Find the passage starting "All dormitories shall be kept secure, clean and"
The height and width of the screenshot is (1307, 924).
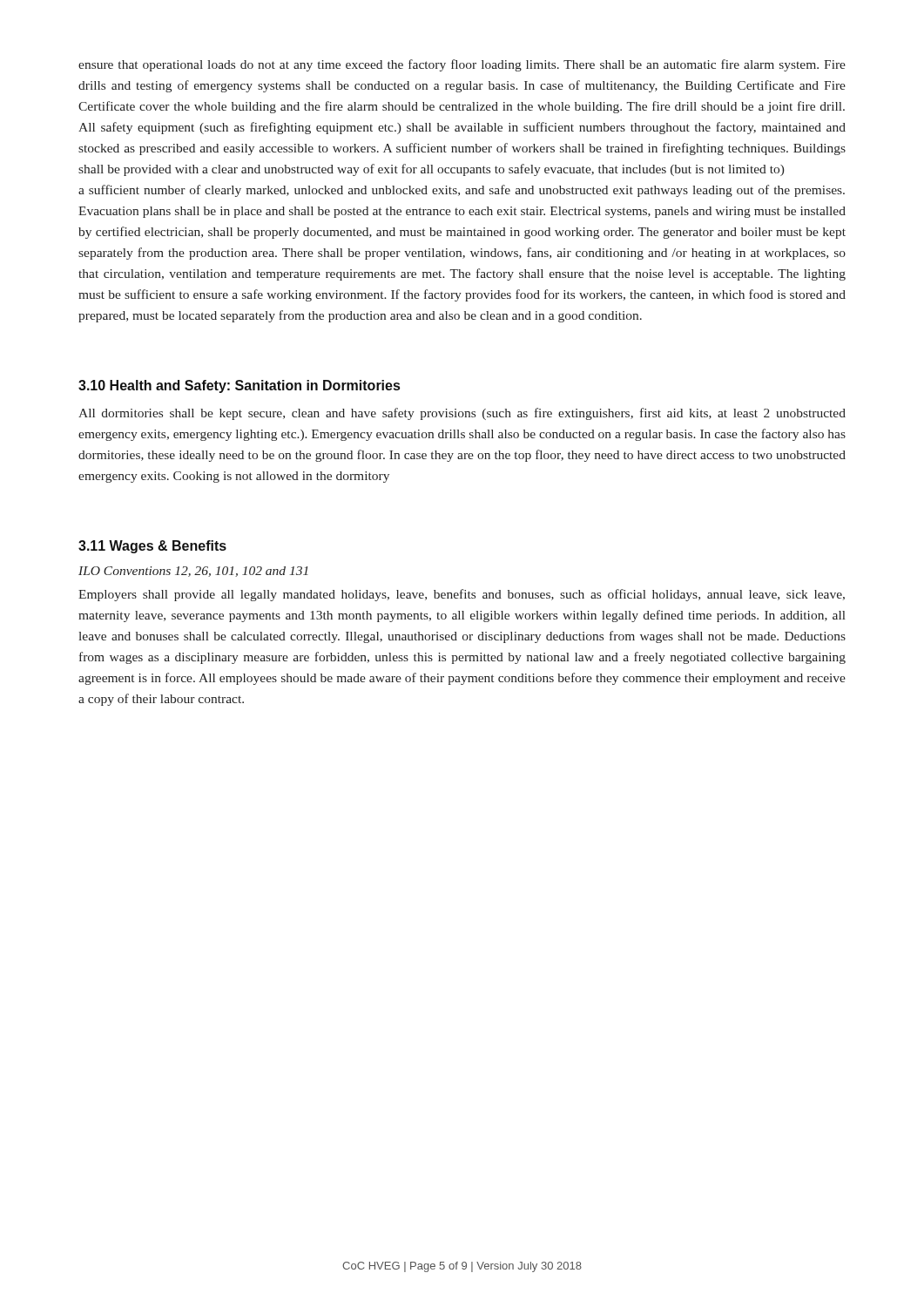click(x=462, y=445)
